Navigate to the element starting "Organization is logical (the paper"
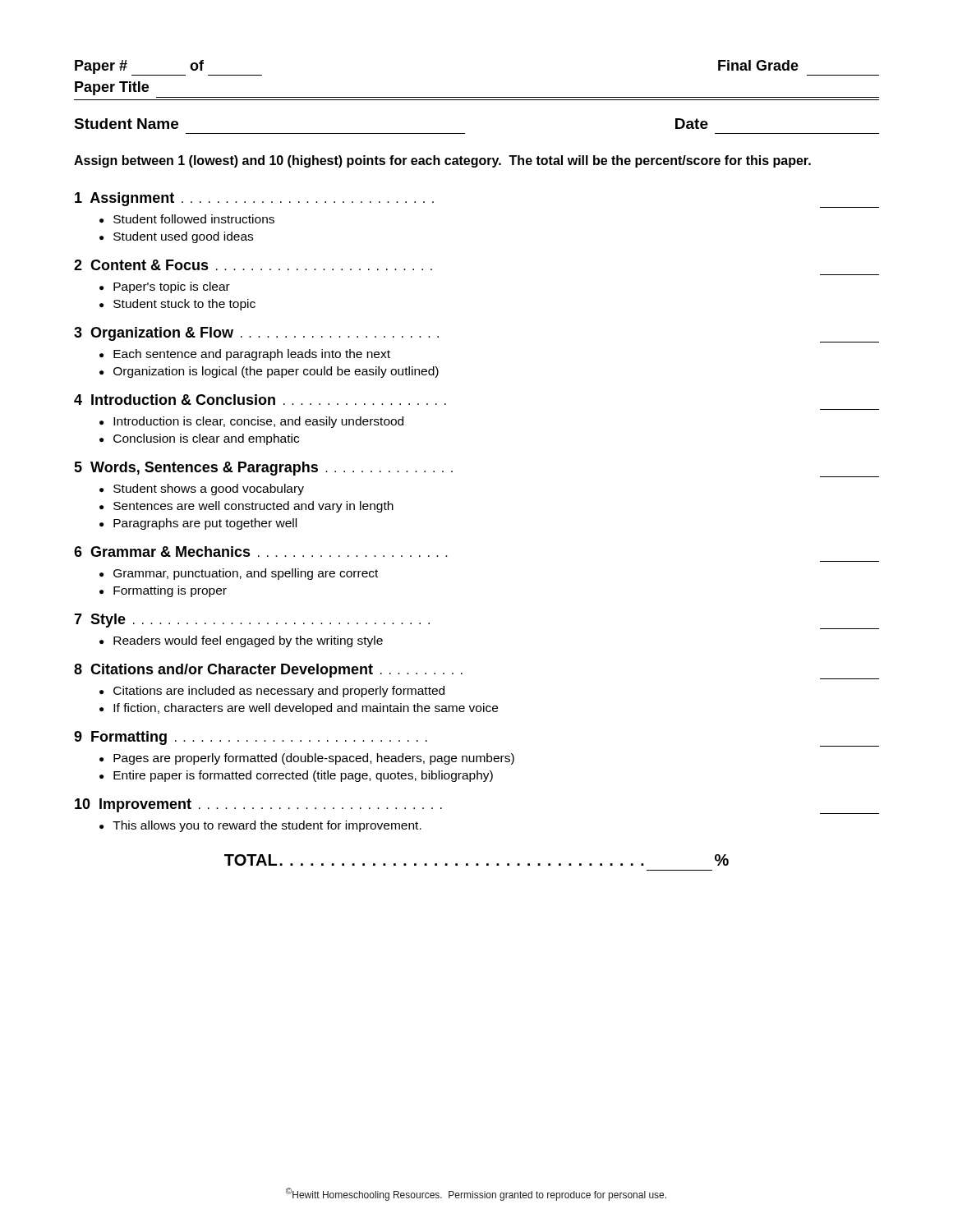Screen dimensions: 1232x953 [276, 371]
